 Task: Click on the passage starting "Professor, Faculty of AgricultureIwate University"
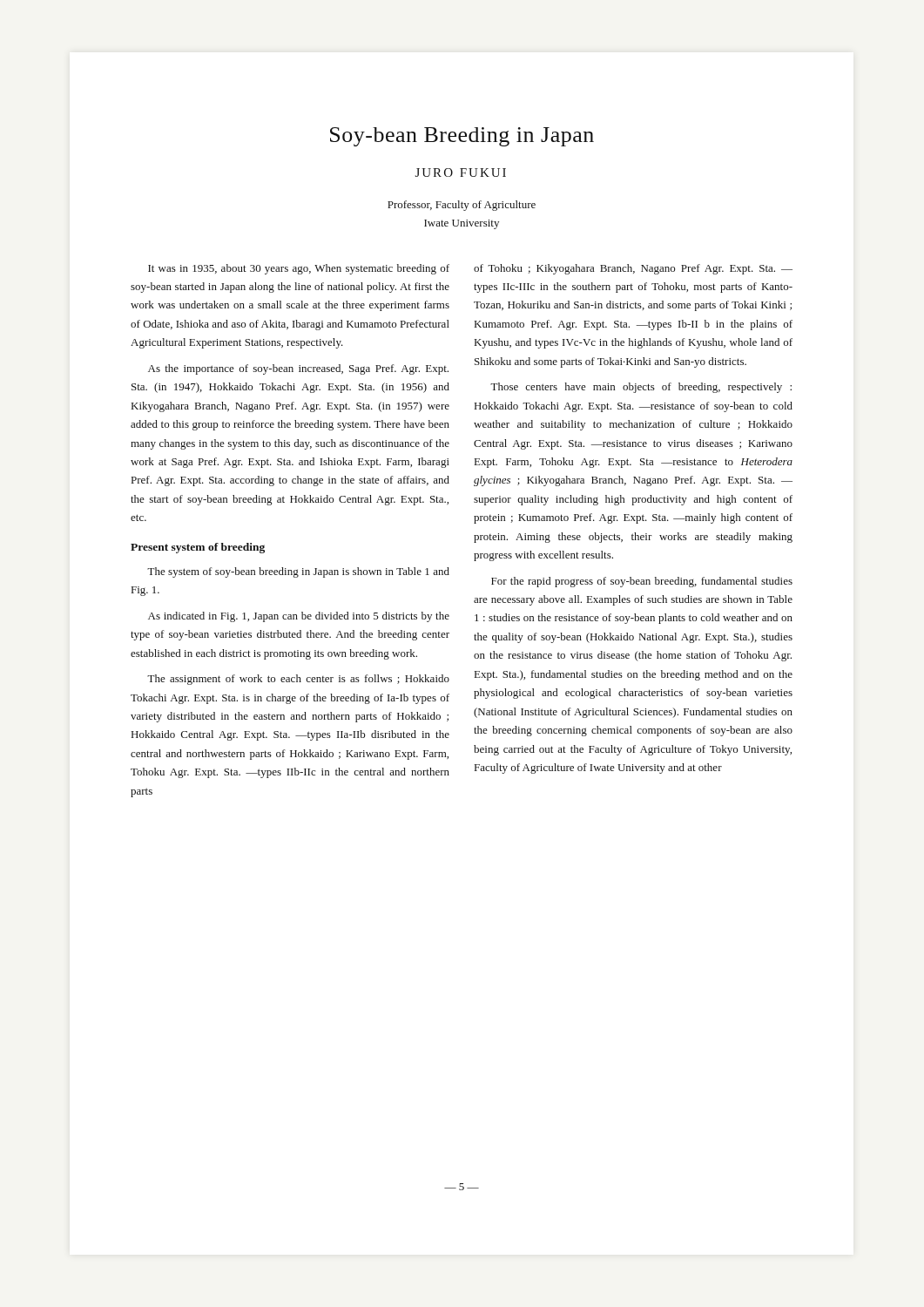[x=462, y=214]
